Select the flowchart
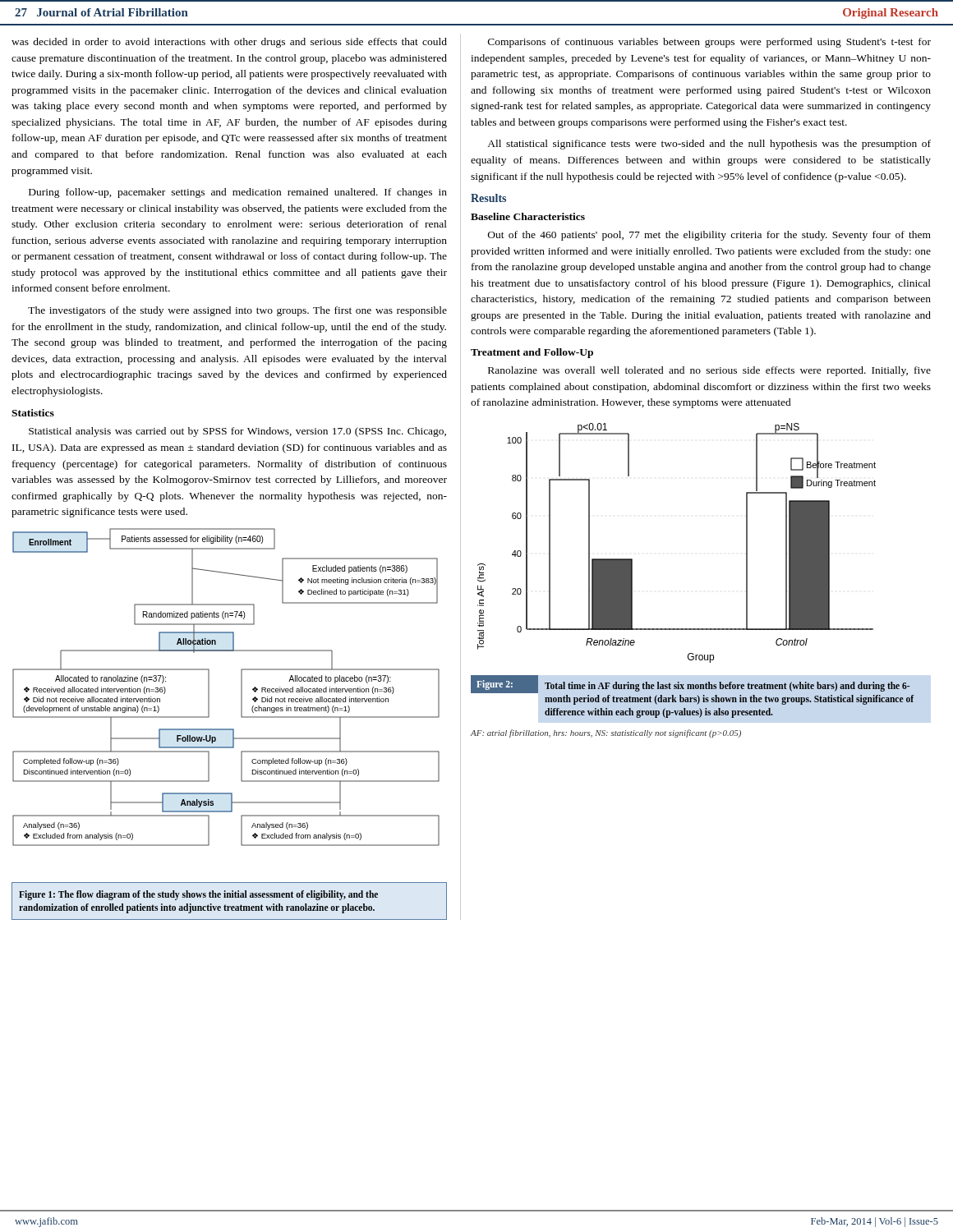Image resolution: width=953 pixels, height=1232 pixels. (229, 702)
